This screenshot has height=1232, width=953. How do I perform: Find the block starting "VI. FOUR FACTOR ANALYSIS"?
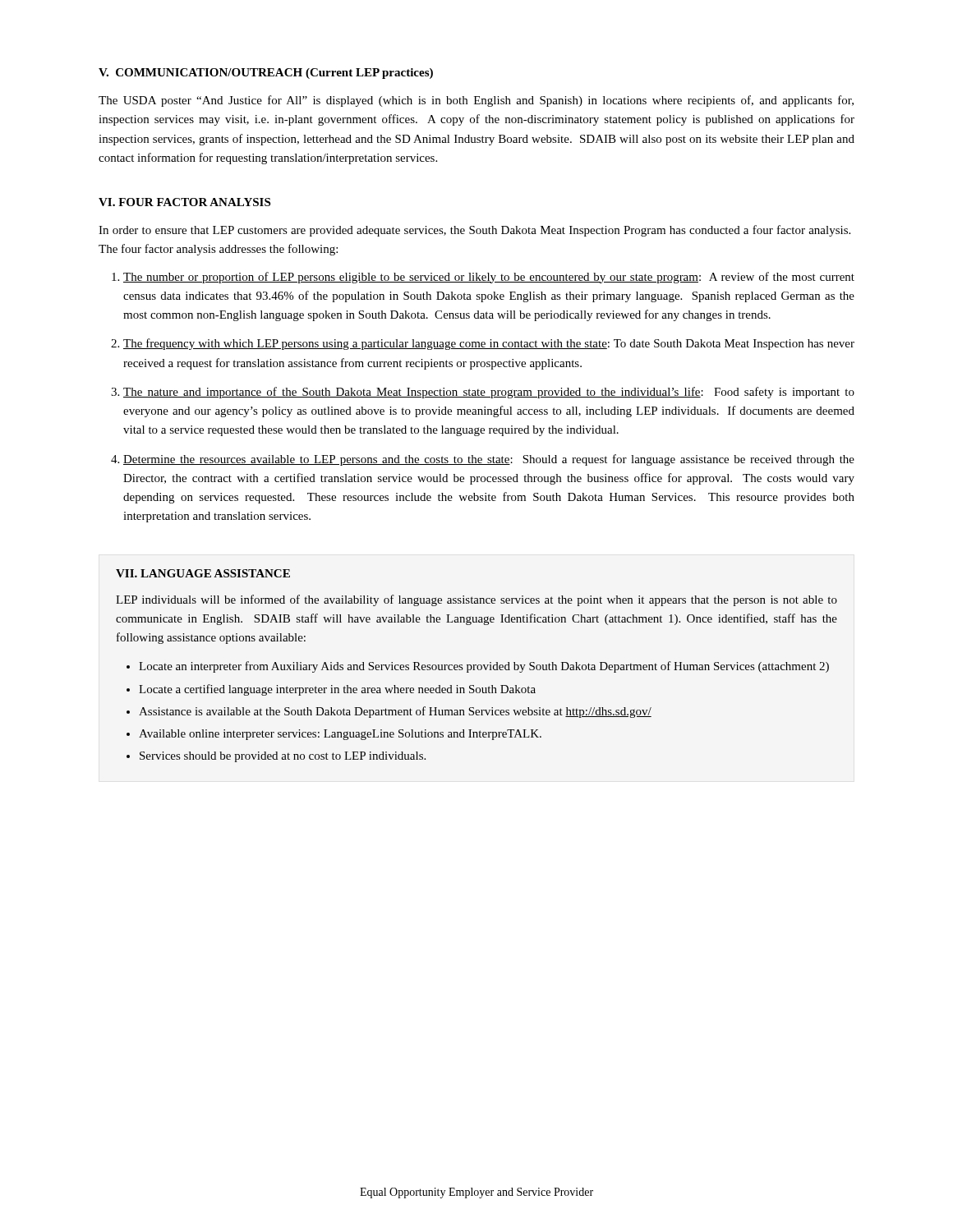pos(185,202)
